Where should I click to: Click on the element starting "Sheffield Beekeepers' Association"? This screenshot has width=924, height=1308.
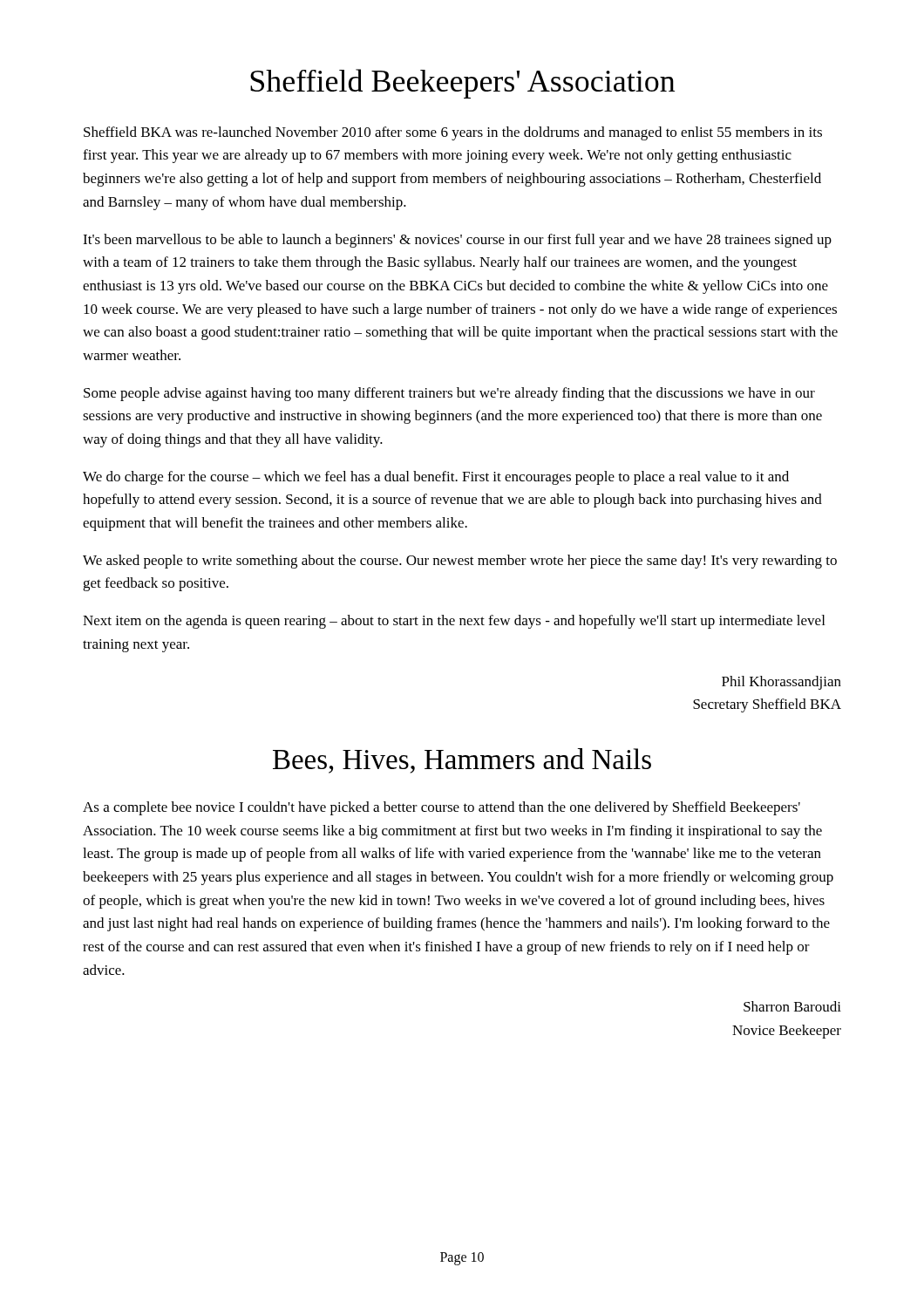462,81
